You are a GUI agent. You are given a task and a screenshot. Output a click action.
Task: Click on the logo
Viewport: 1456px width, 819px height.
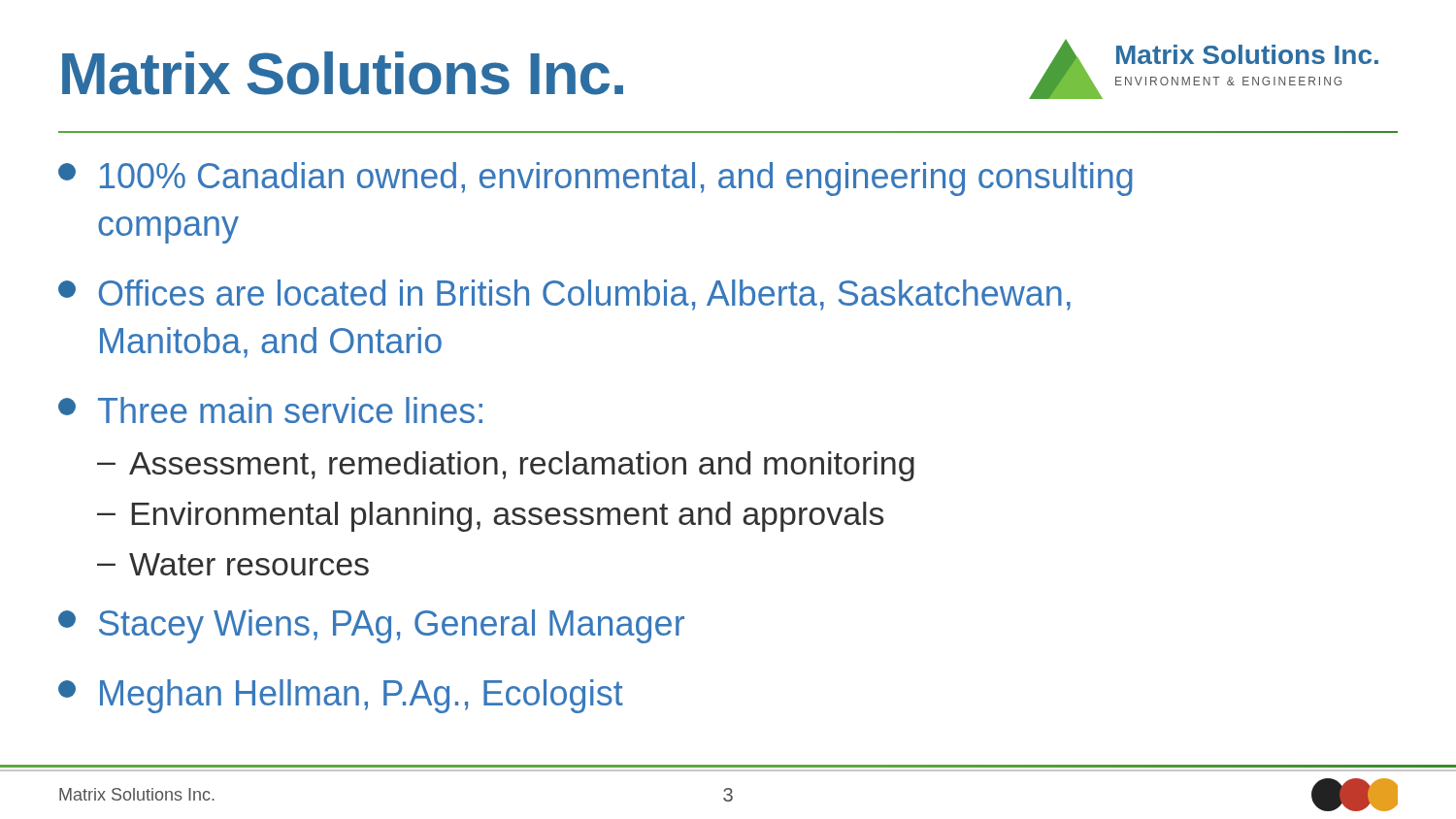1213,73
